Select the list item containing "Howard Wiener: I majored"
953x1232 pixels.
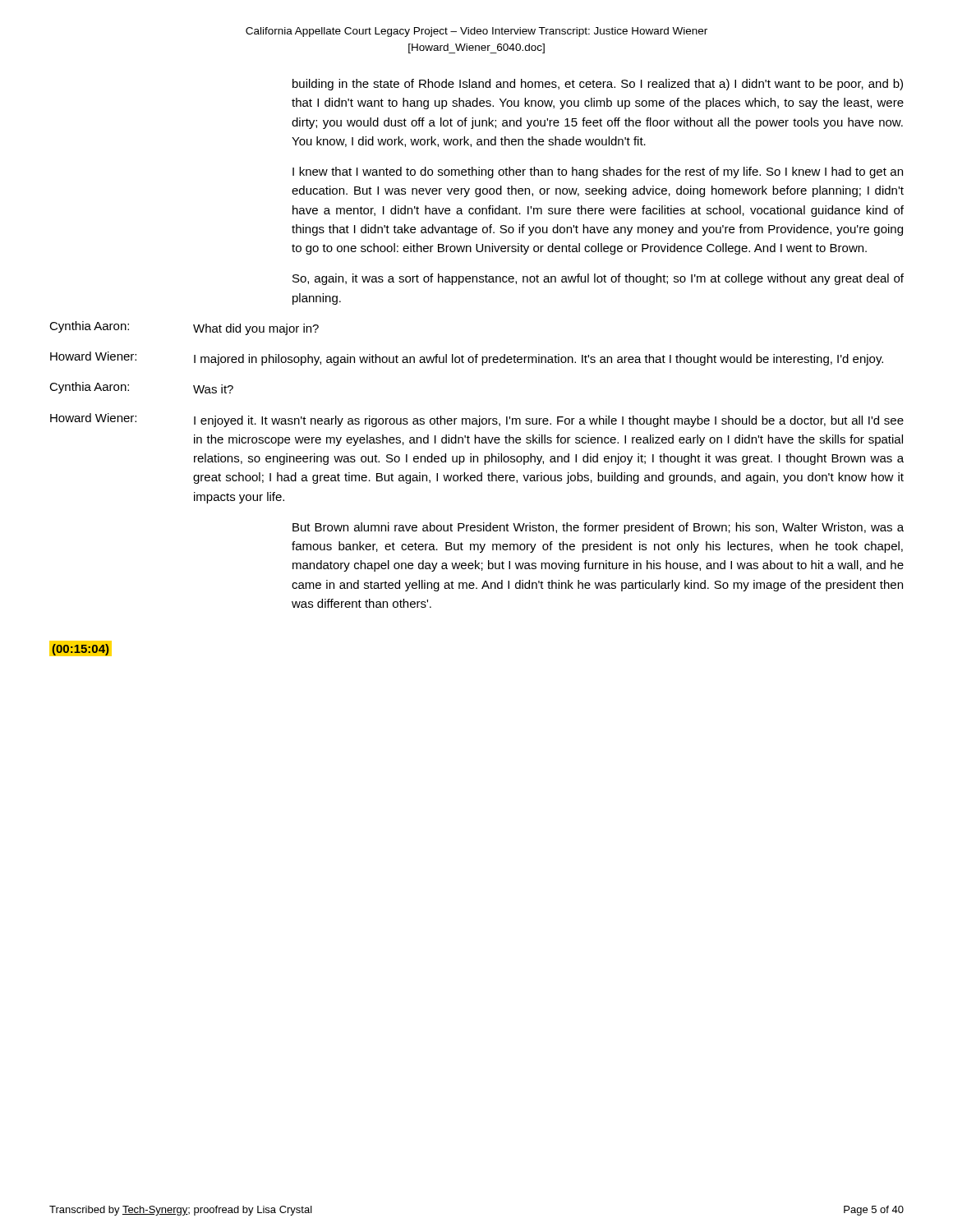coord(476,364)
